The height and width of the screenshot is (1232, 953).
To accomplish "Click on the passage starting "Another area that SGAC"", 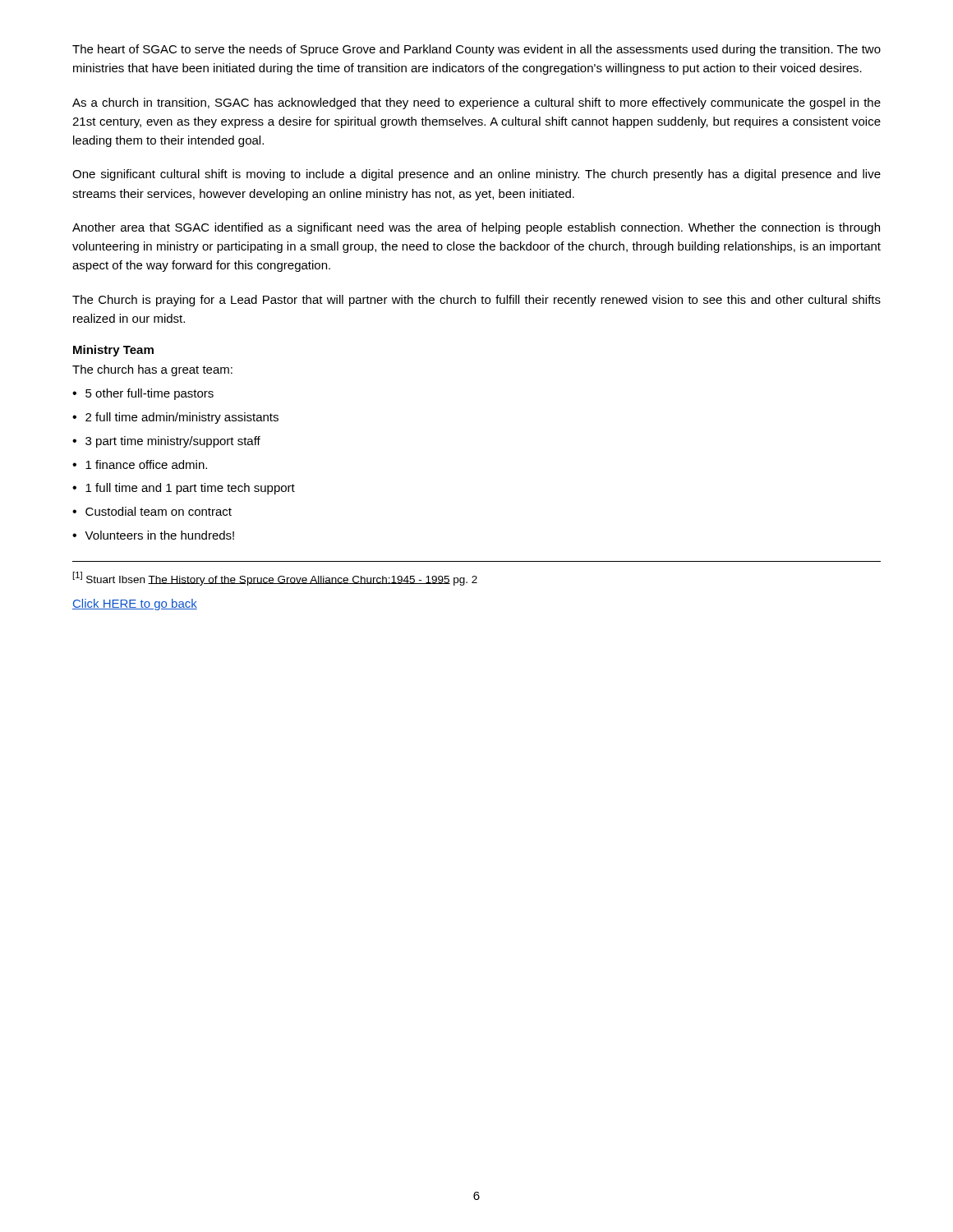I will 476,246.
